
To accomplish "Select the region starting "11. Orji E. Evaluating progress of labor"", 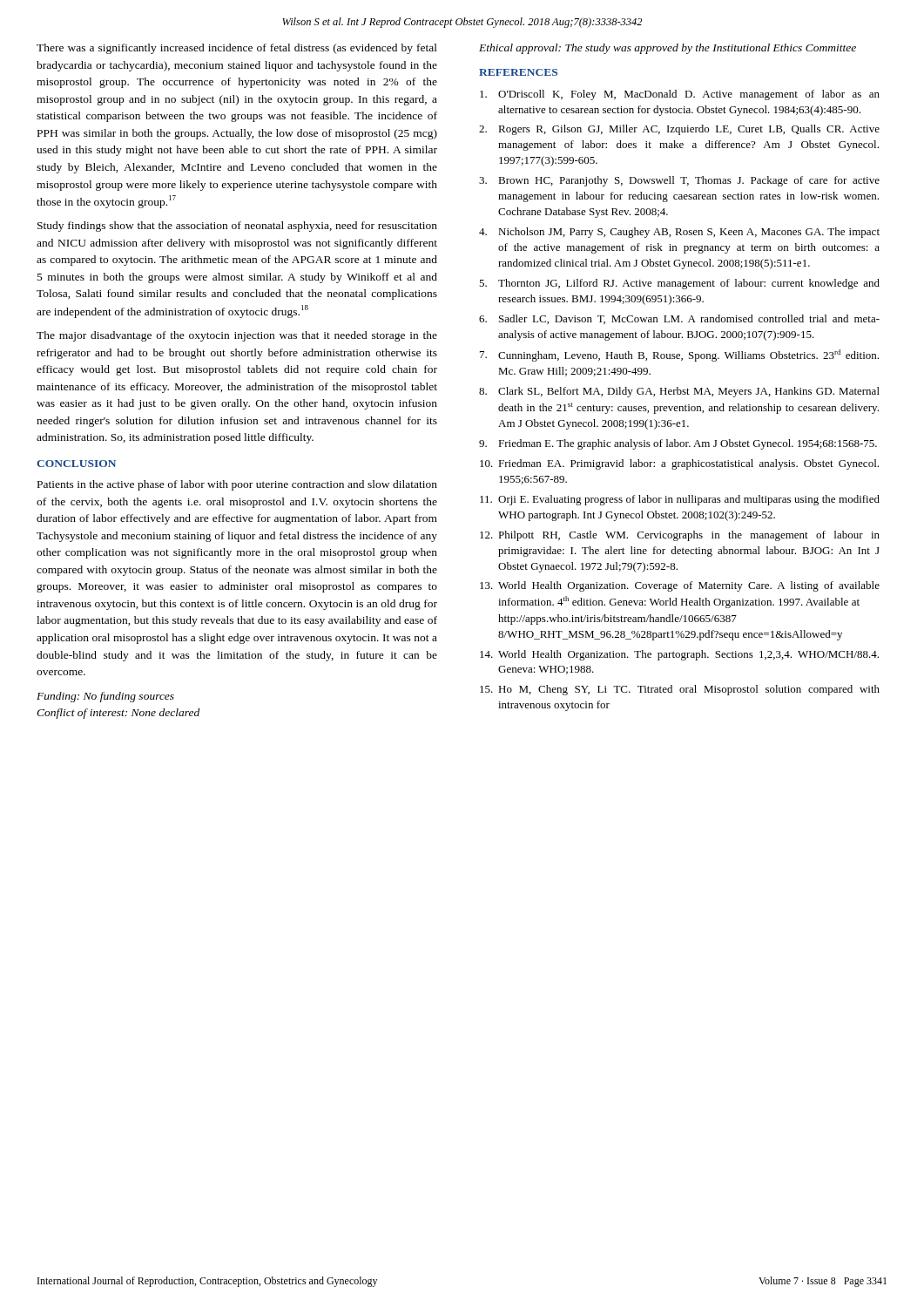I will point(679,507).
